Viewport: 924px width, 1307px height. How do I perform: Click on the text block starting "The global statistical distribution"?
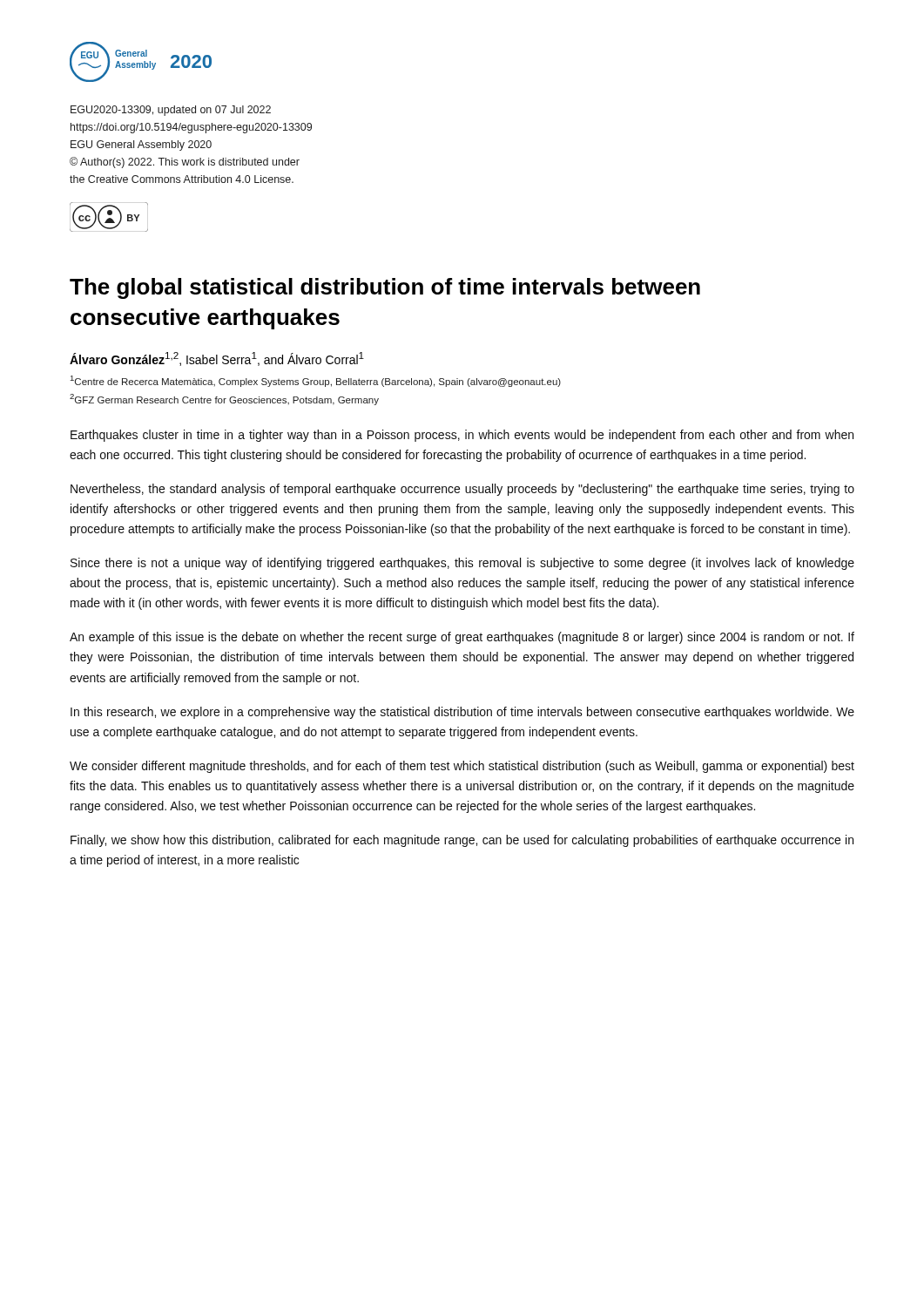point(385,302)
